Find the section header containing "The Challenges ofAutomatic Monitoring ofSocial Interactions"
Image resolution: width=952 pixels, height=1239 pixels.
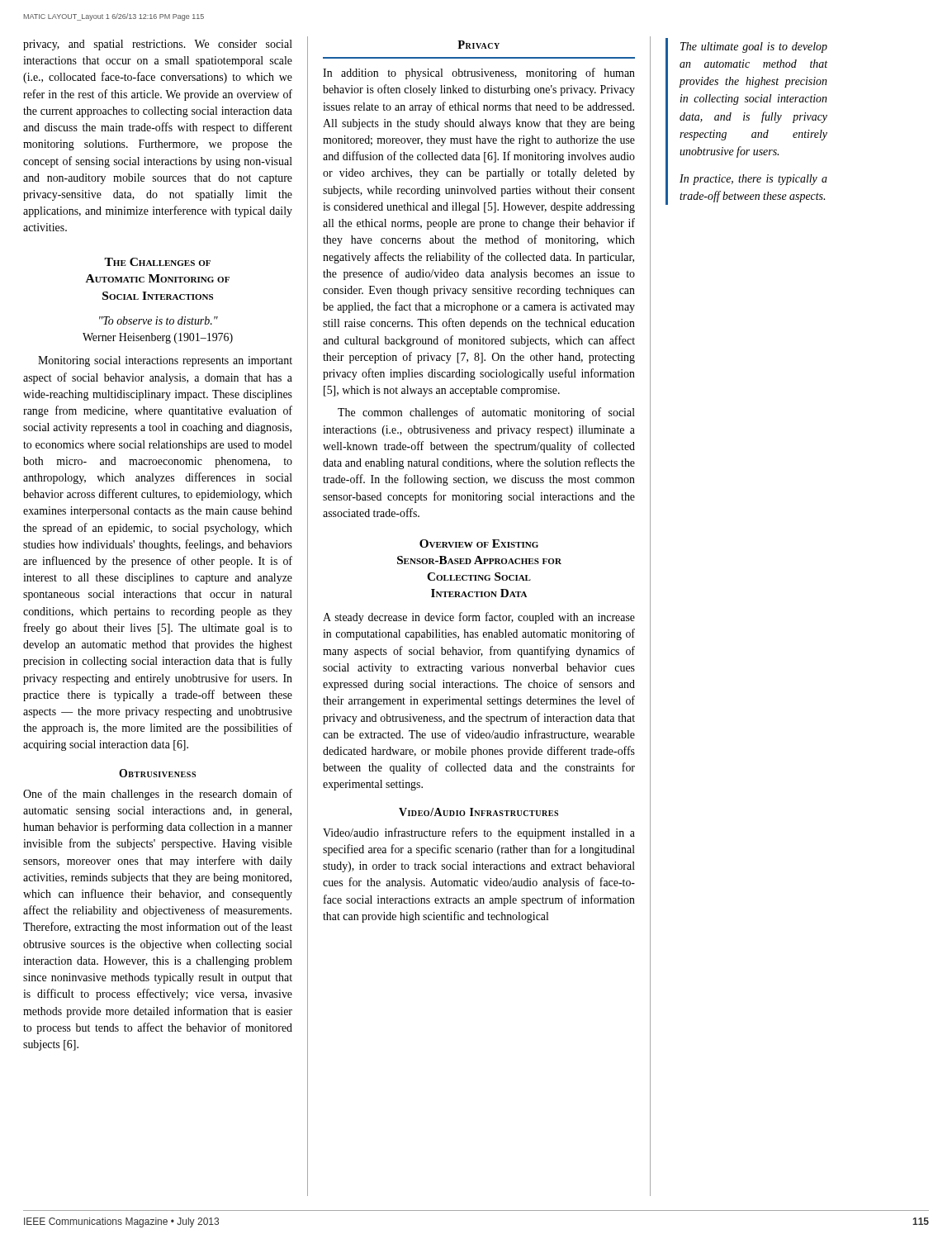(158, 278)
